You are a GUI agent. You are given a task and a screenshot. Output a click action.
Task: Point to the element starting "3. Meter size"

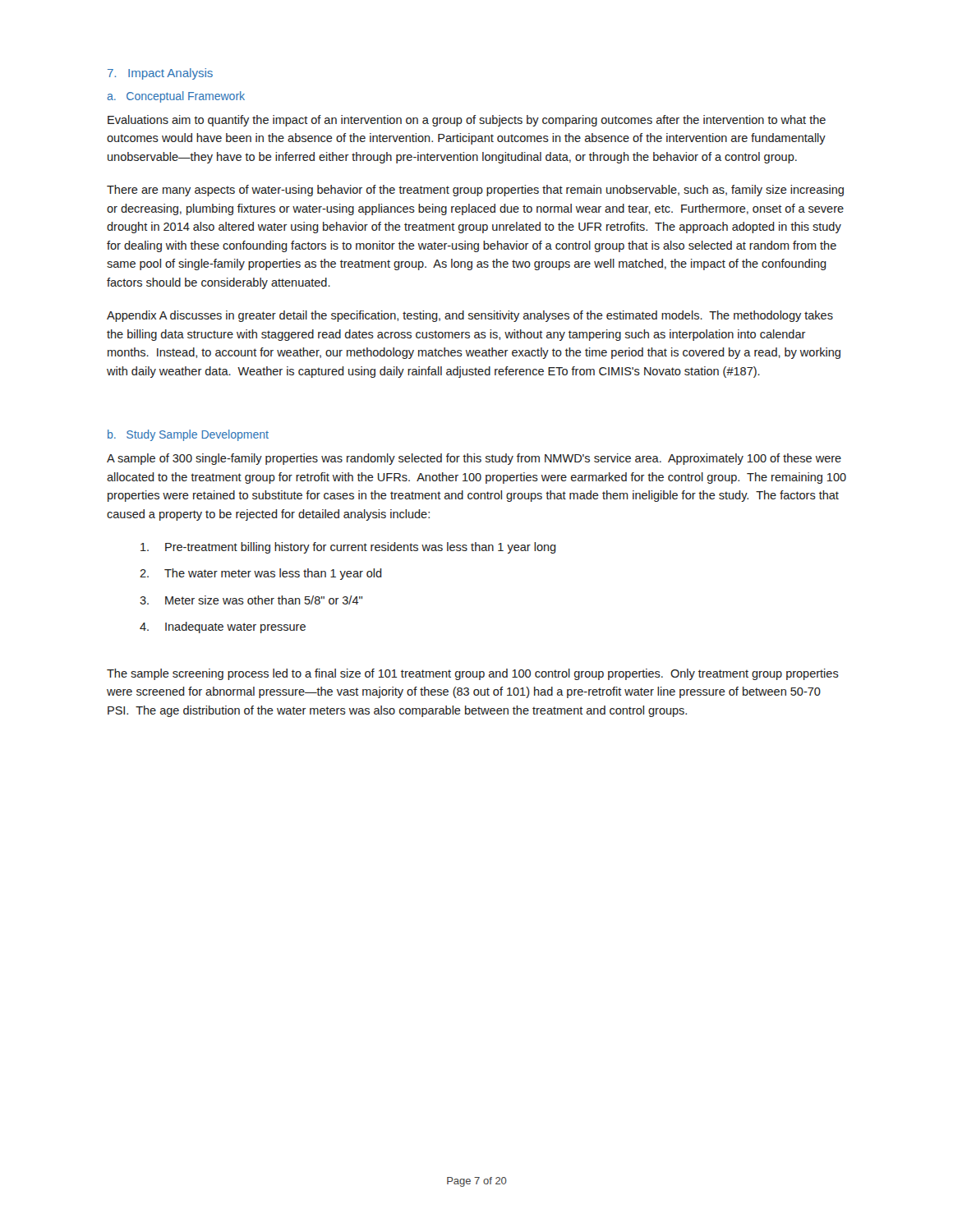tap(251, 600)
